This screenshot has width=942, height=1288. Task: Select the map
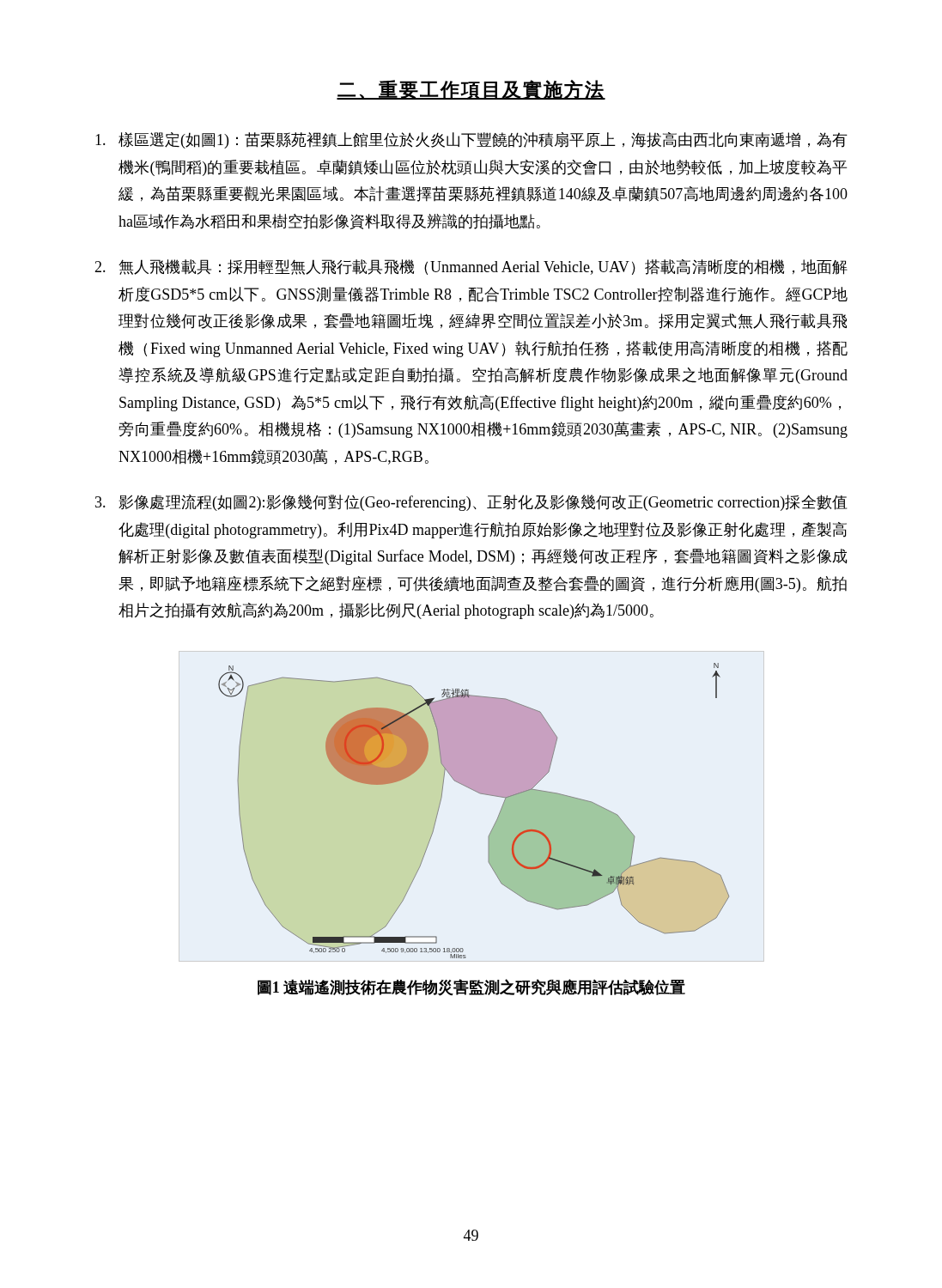(471, 808)
